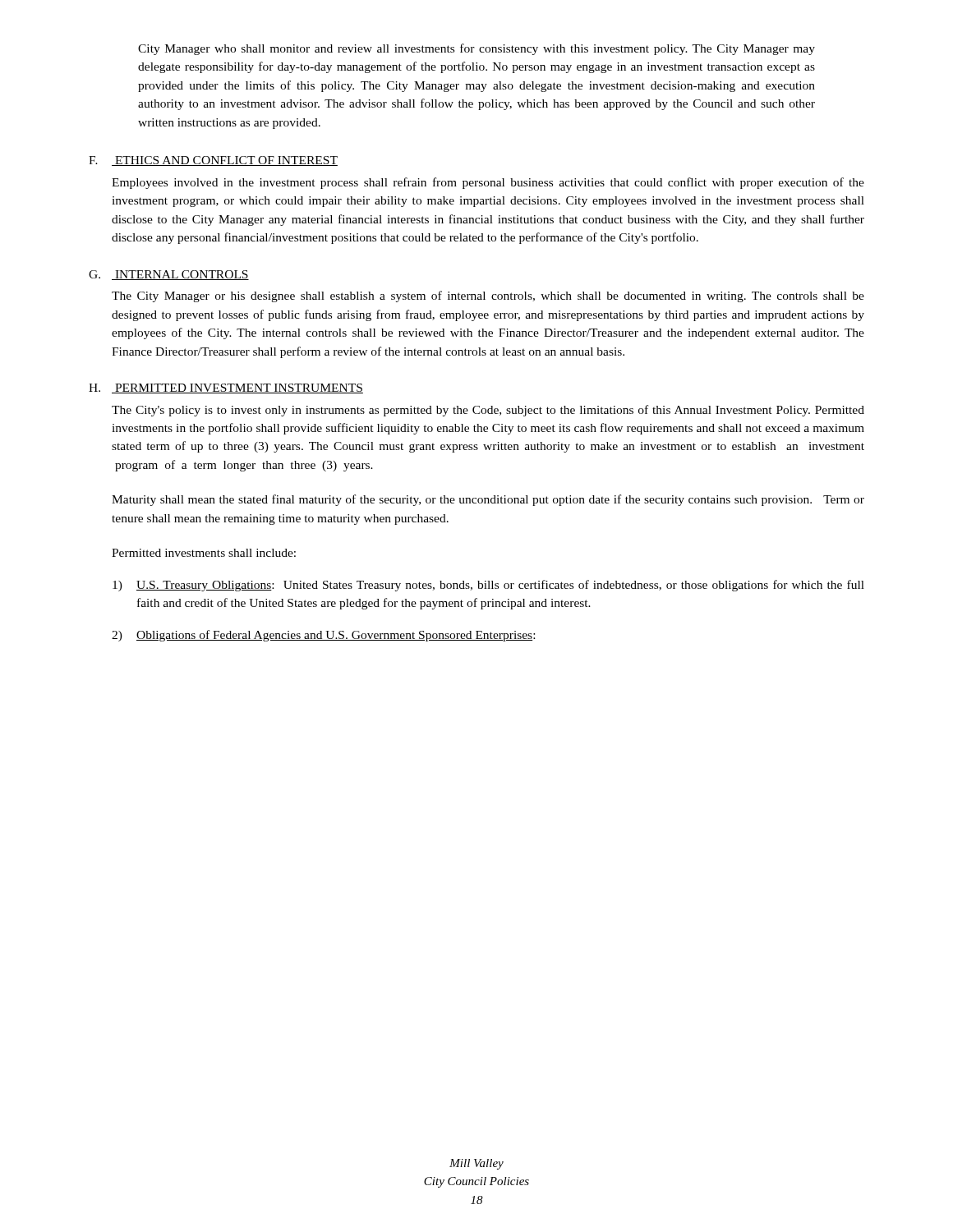Click on the list item containing "2) Obligations of Federal"
The image size is (953, 1232).
tap(324, 635)
